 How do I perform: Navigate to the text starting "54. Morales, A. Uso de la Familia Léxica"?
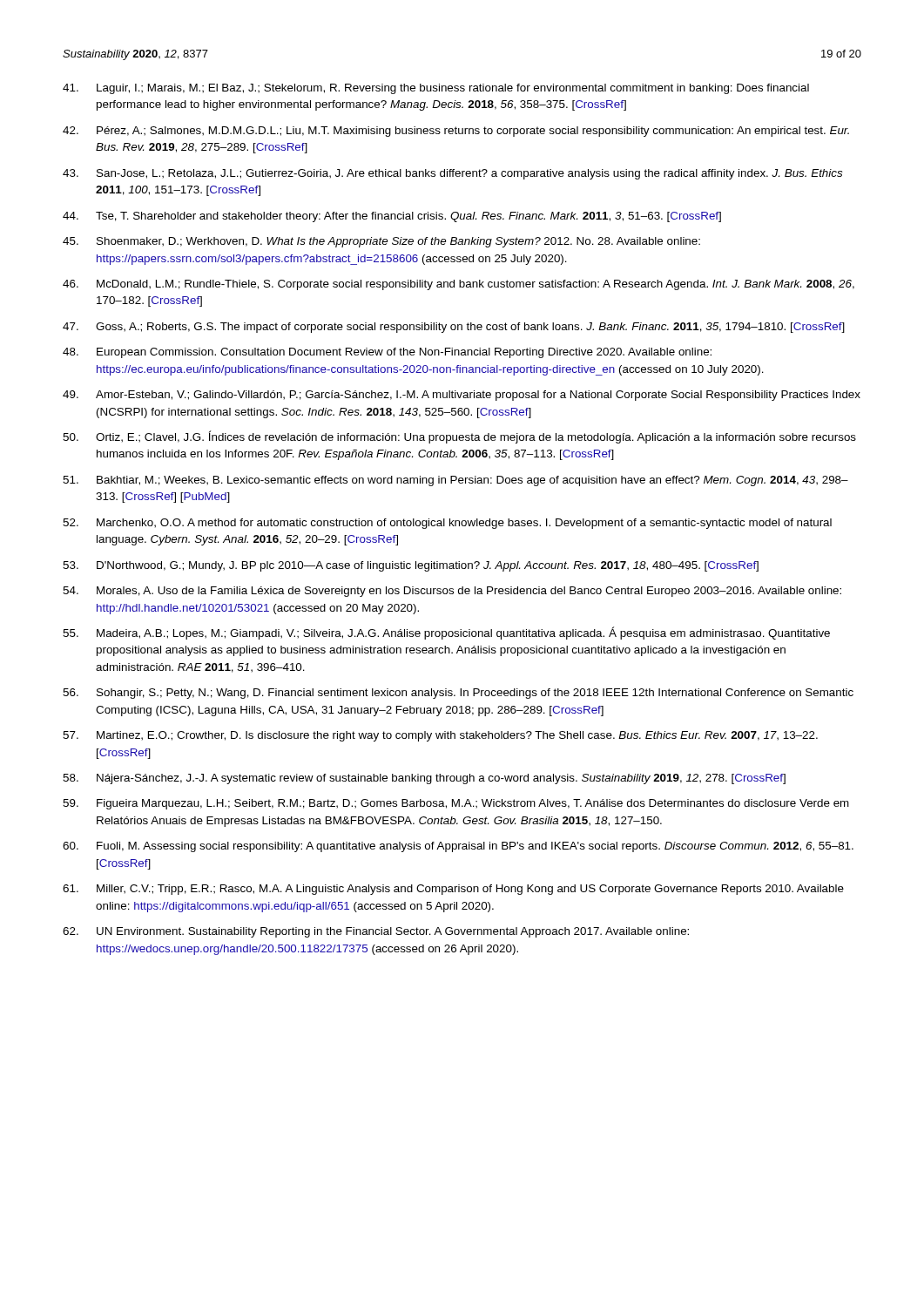(x=462, y=599)
